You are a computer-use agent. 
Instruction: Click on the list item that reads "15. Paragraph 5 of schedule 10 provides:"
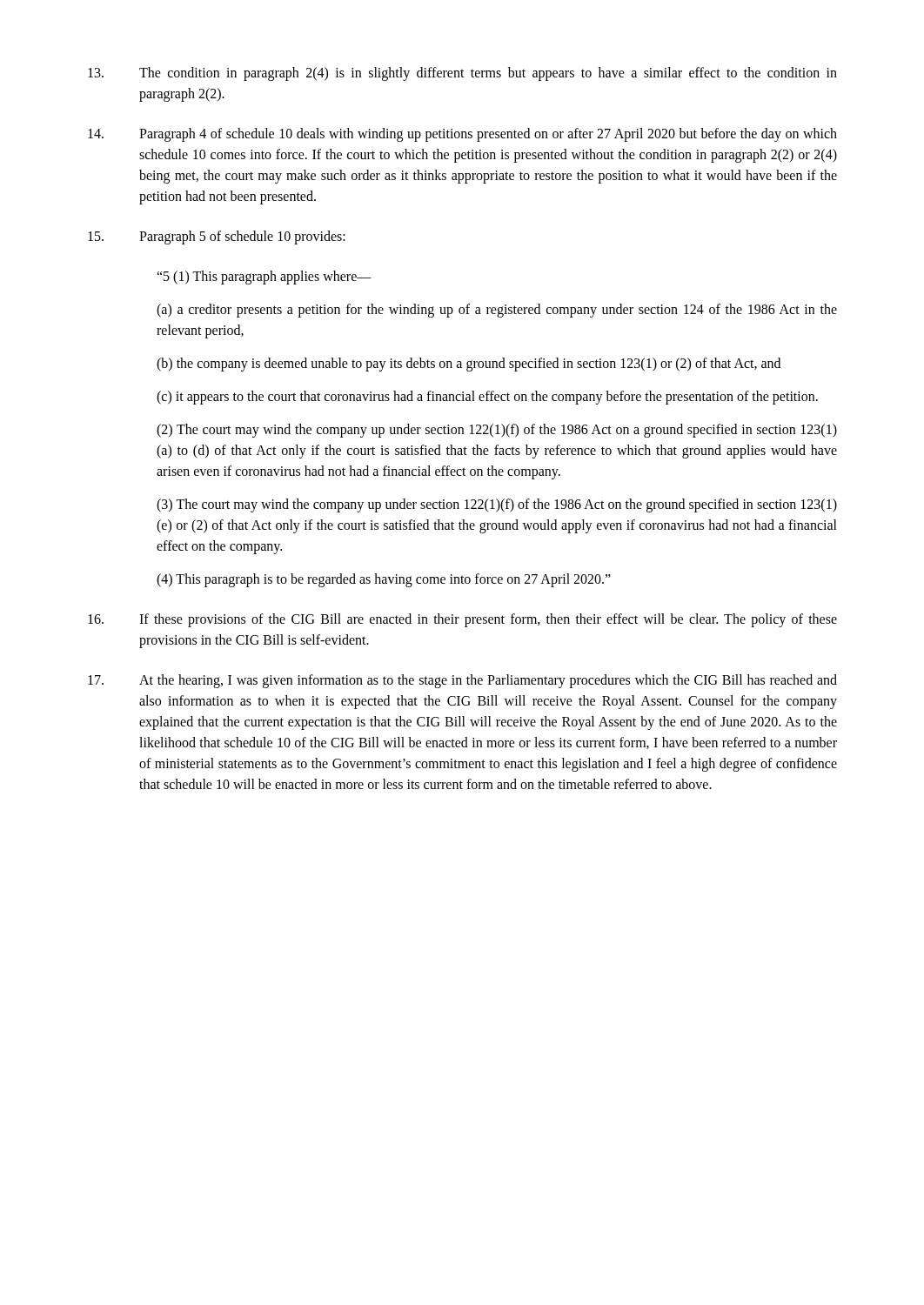tap(217, 238)
